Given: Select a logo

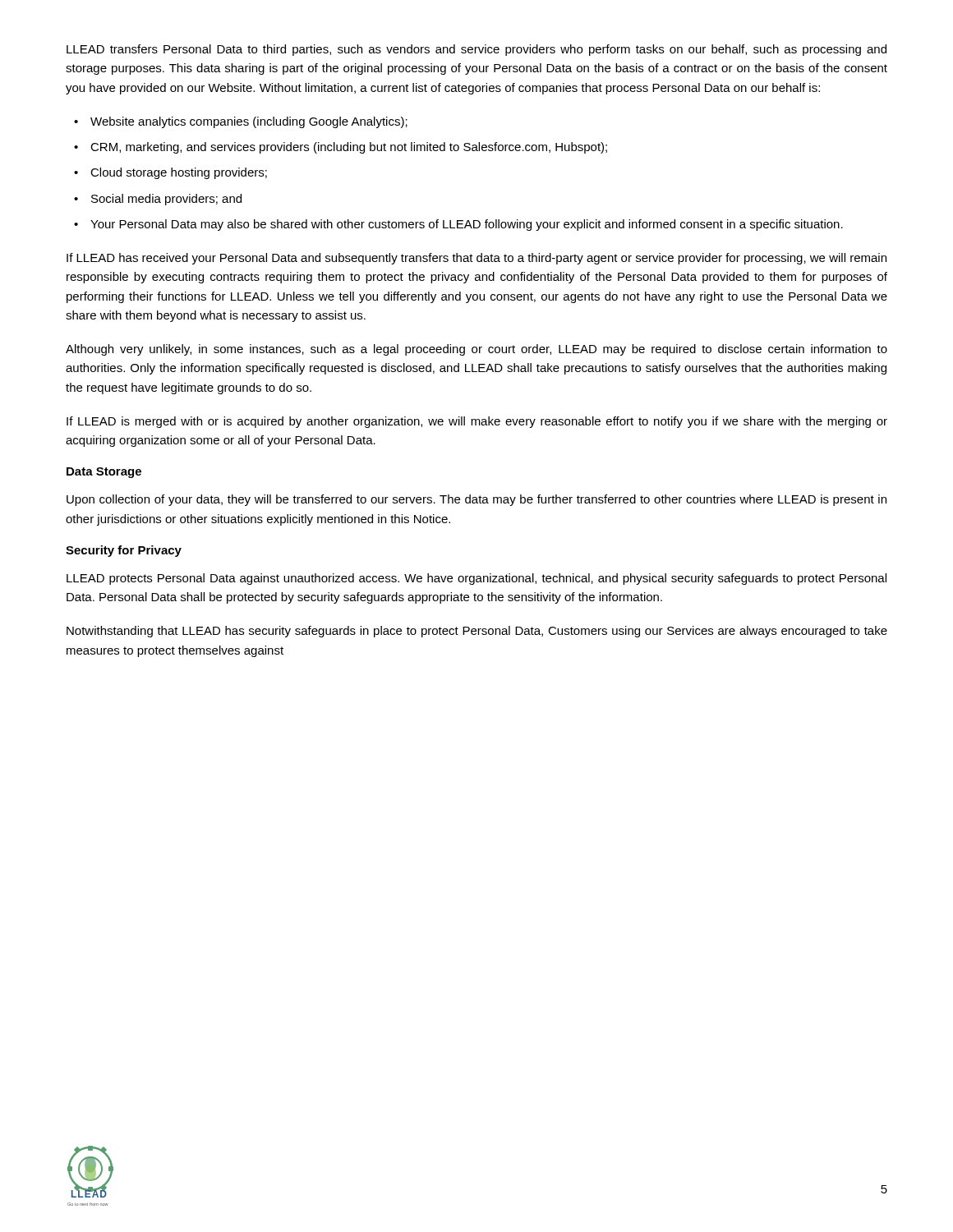Looking at the screenshot, I should click(x=98, y=1177).
